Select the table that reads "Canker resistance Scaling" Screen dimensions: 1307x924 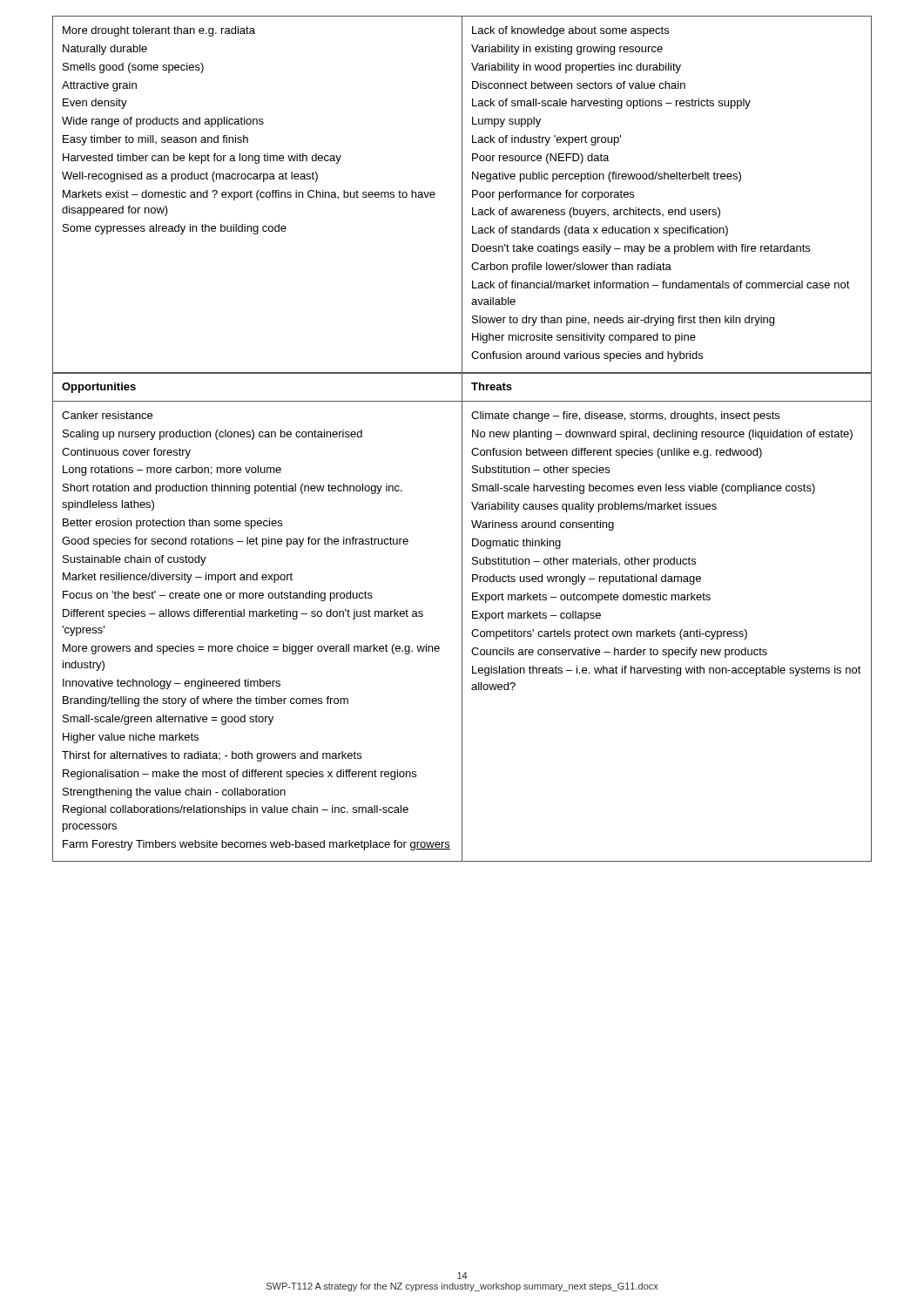(462, 617)
